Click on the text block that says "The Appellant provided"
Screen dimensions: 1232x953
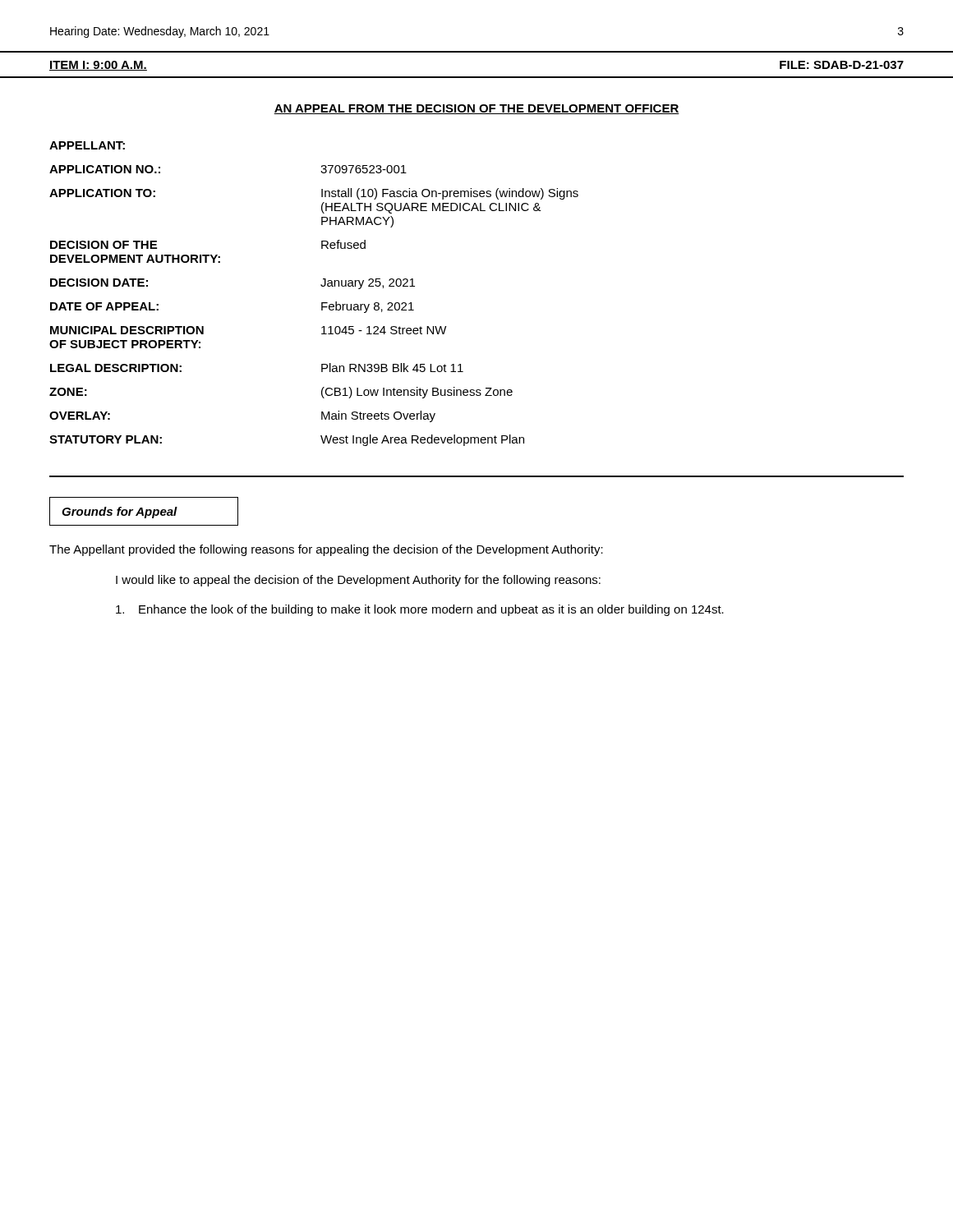pos(326,549)
